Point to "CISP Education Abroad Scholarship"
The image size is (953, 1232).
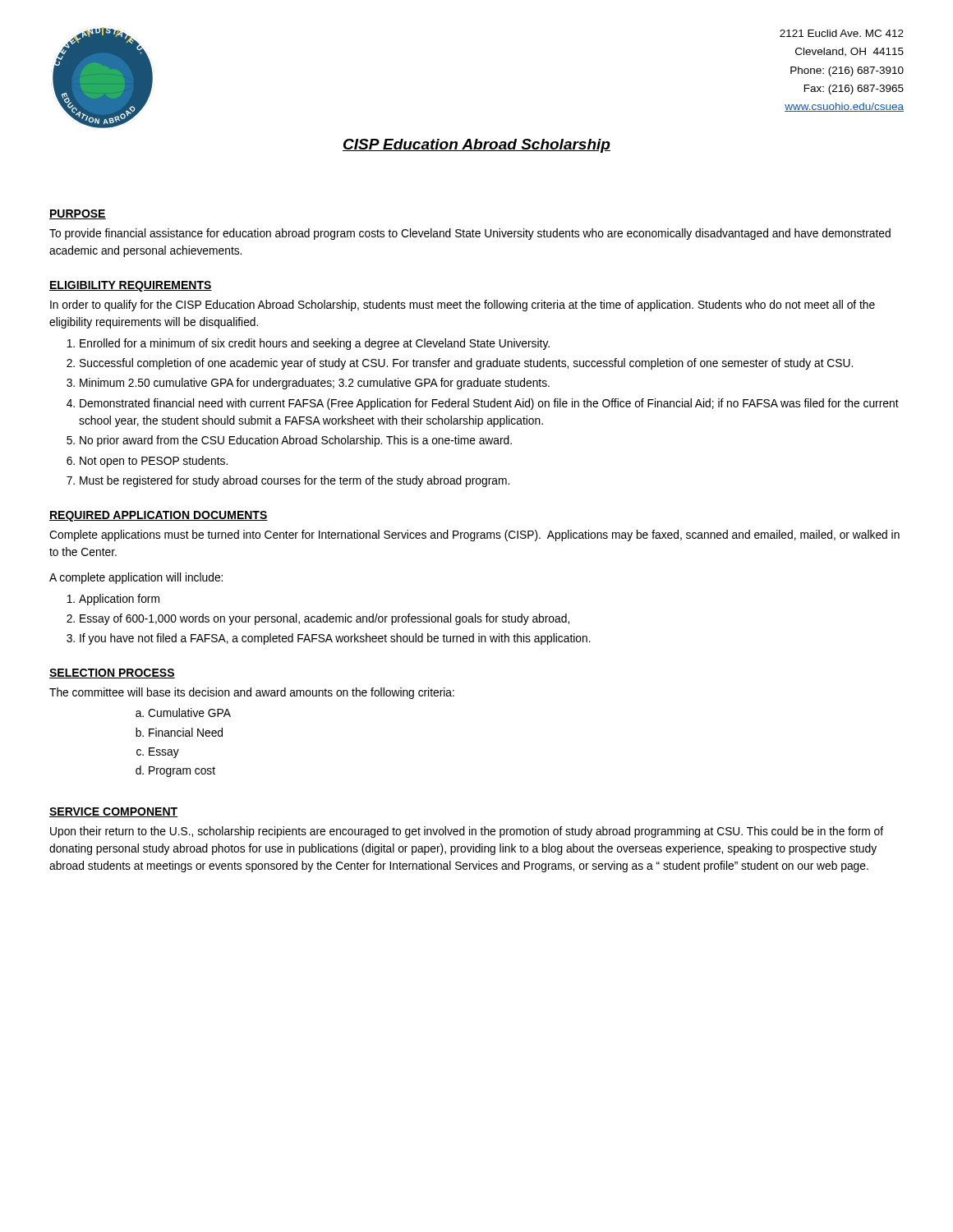[476, 144]
